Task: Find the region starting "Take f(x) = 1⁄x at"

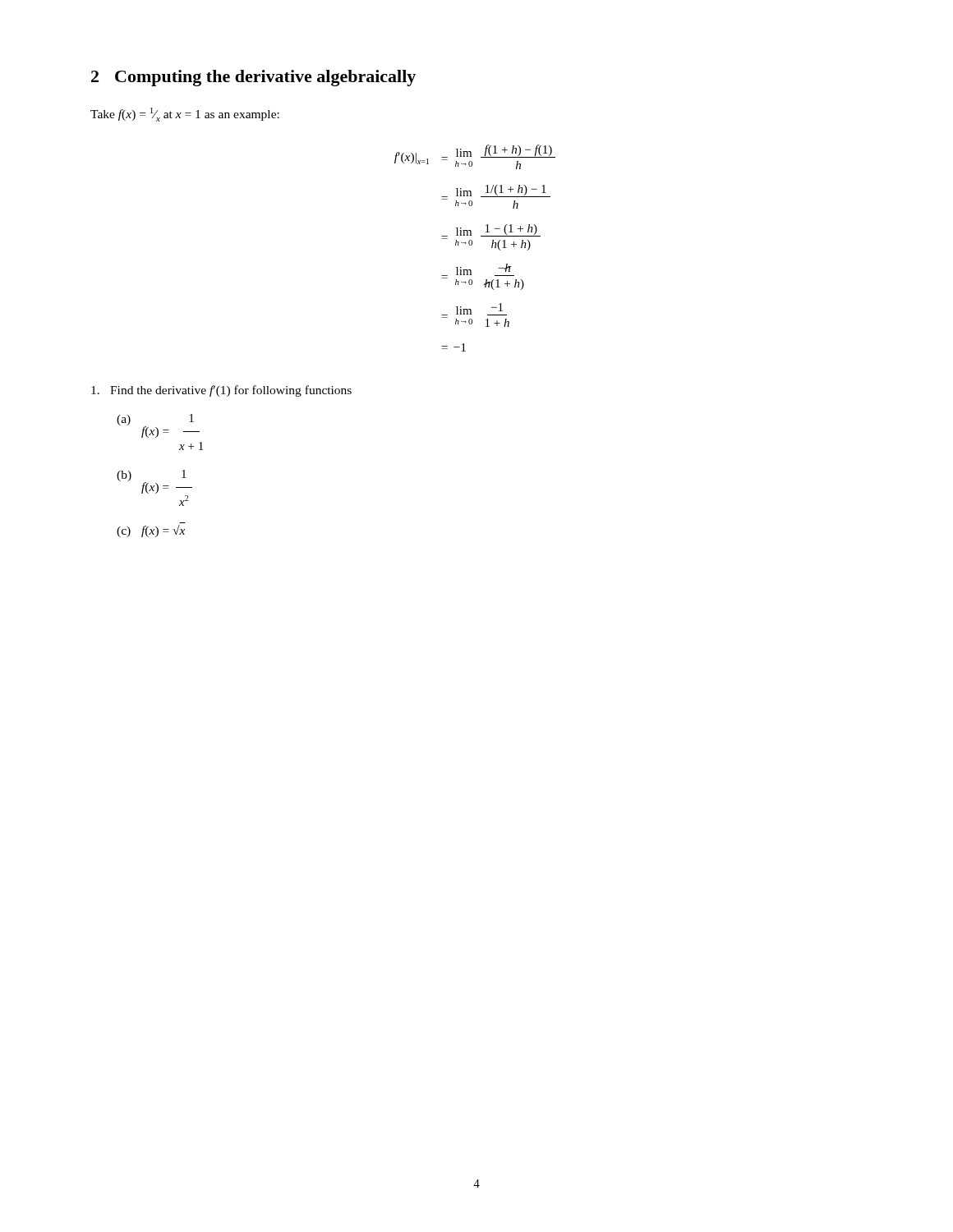Action: [x=185, y=114]
